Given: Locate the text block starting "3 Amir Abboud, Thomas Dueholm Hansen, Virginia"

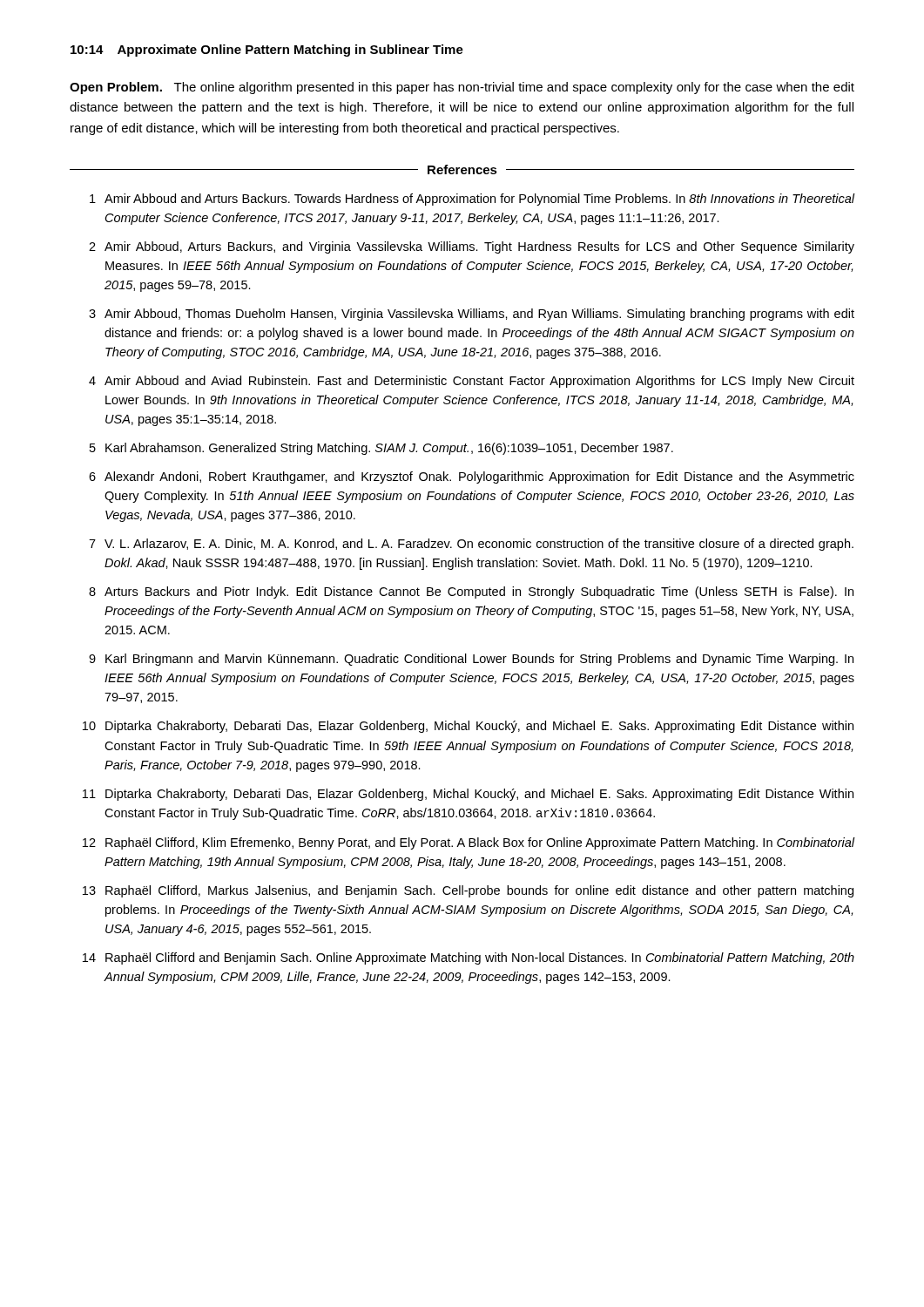Looking at the screenshot, I should pyautogui.click(x=462, y=333).
